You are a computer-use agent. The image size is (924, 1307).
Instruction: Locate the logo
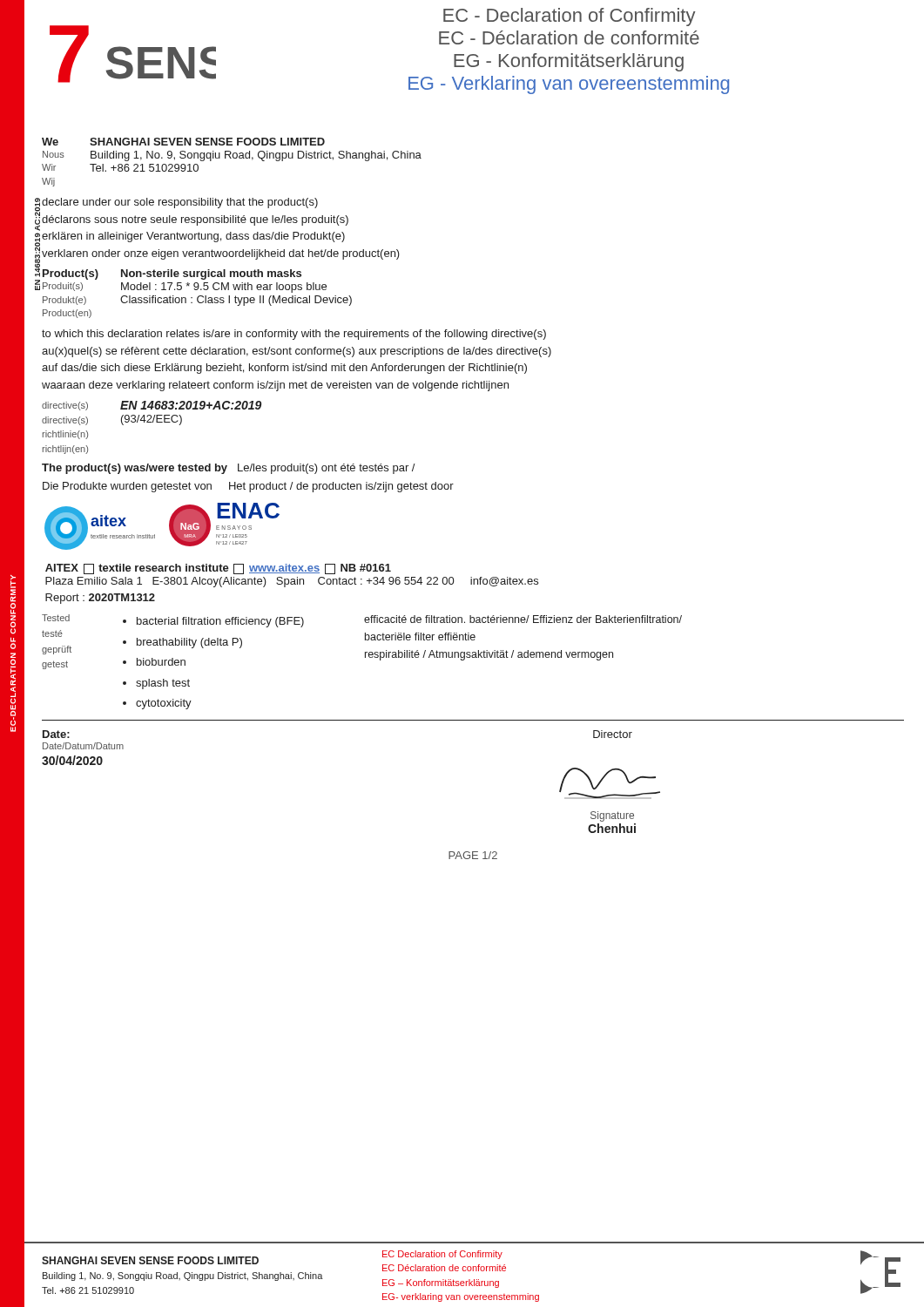[473, 528]
